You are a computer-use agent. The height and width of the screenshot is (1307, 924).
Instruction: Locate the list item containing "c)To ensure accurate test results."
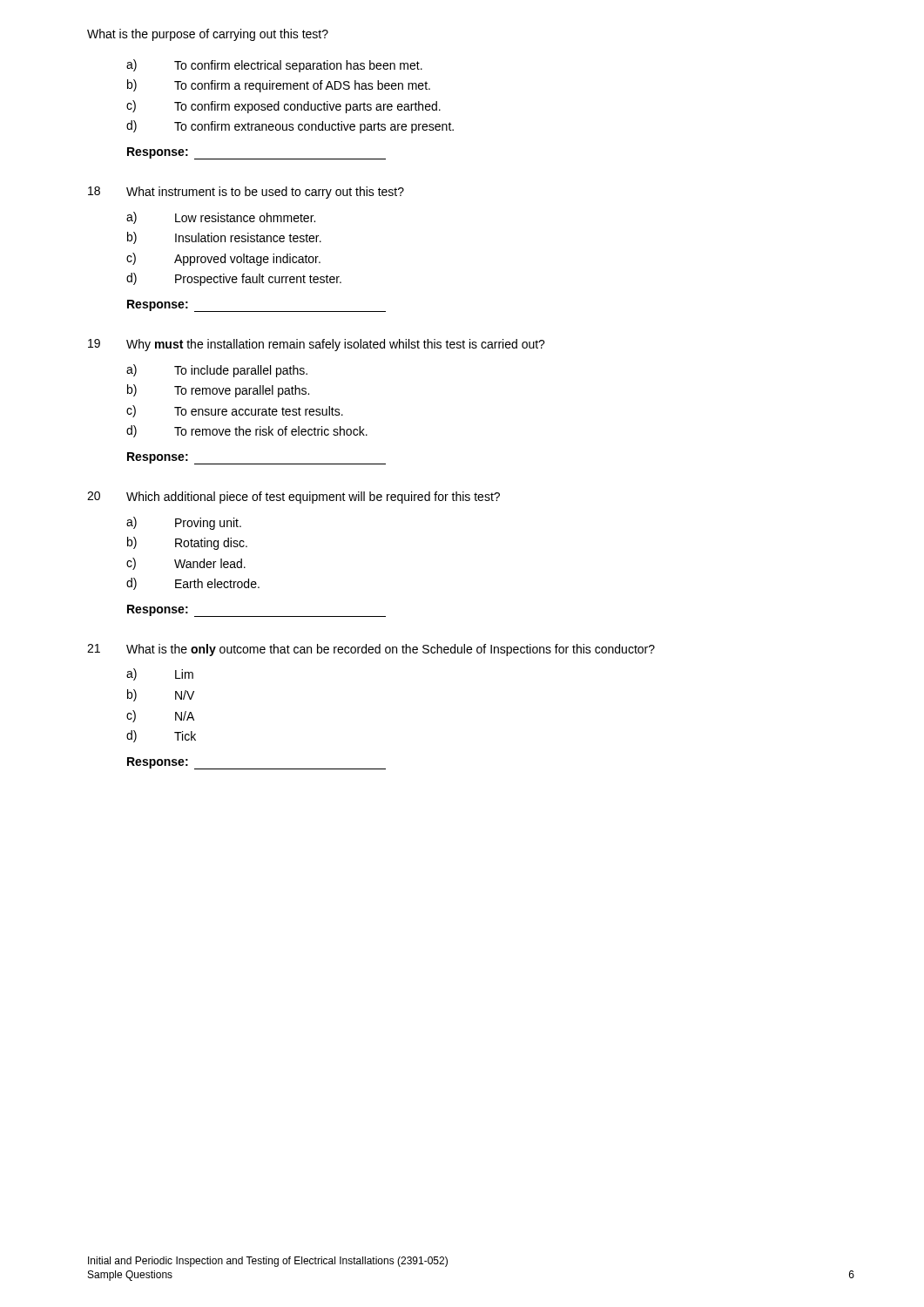235,411
